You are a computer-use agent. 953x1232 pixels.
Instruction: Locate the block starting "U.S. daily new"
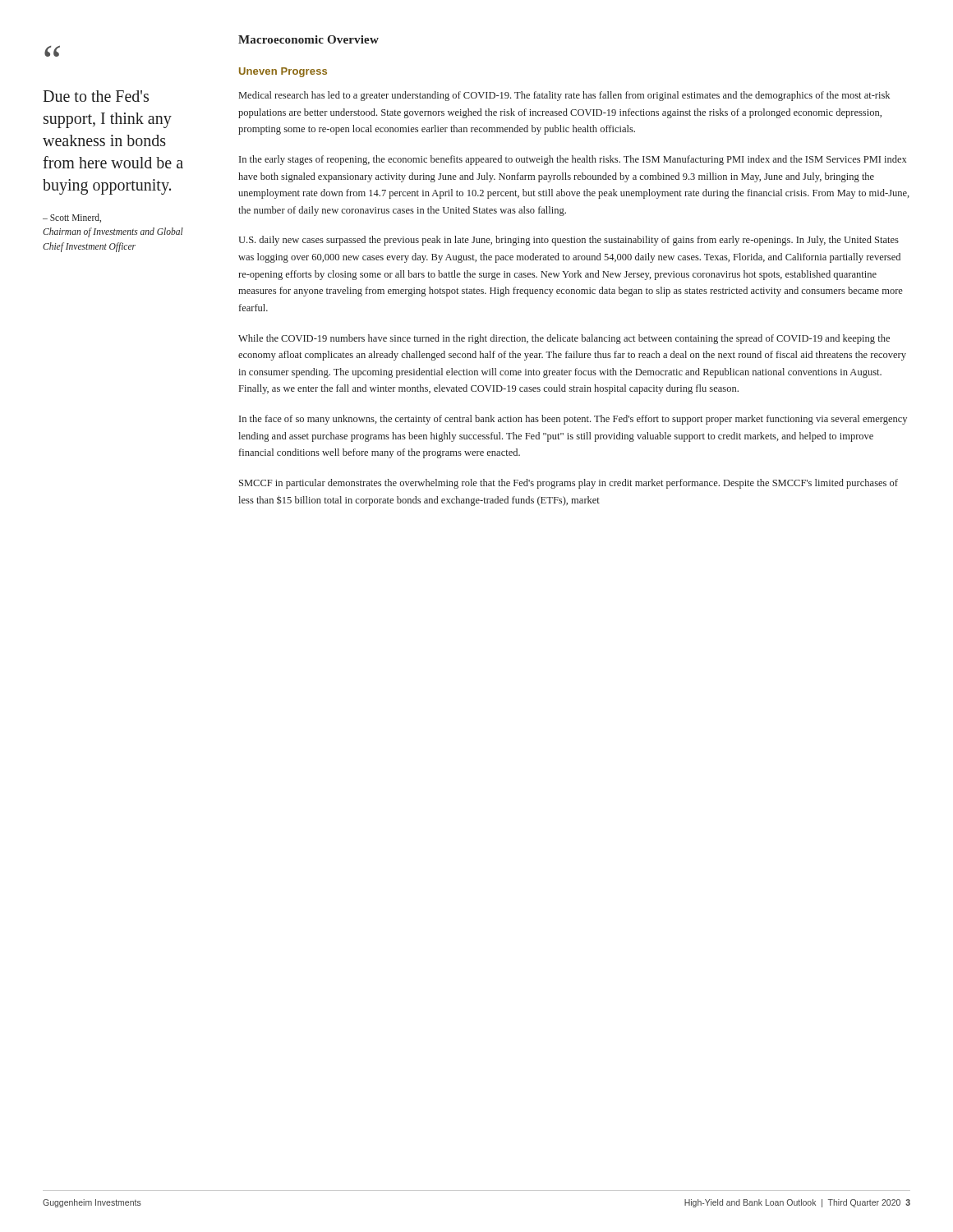(575, 274)
